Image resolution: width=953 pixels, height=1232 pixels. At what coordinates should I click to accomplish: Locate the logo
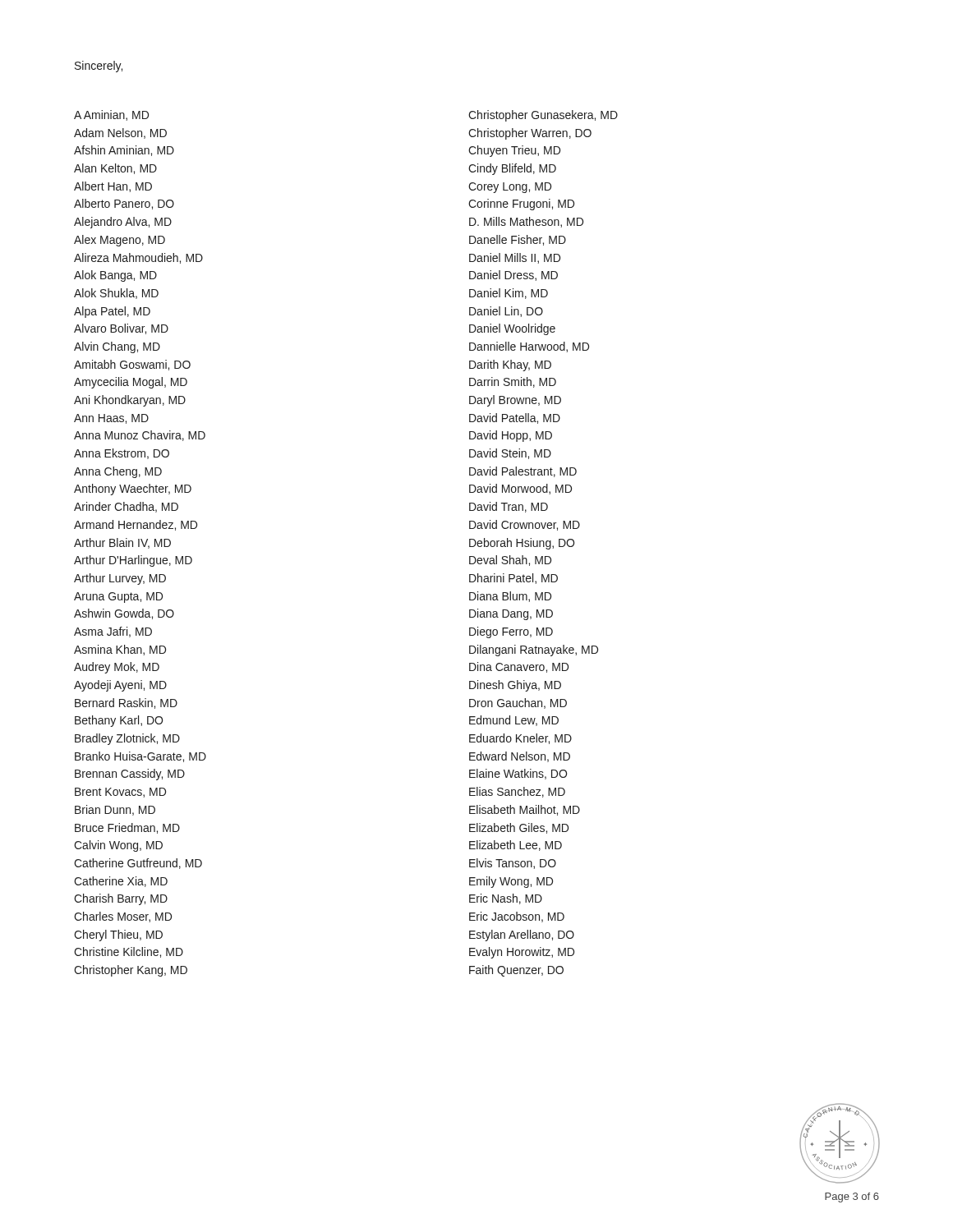(840, 1145)
